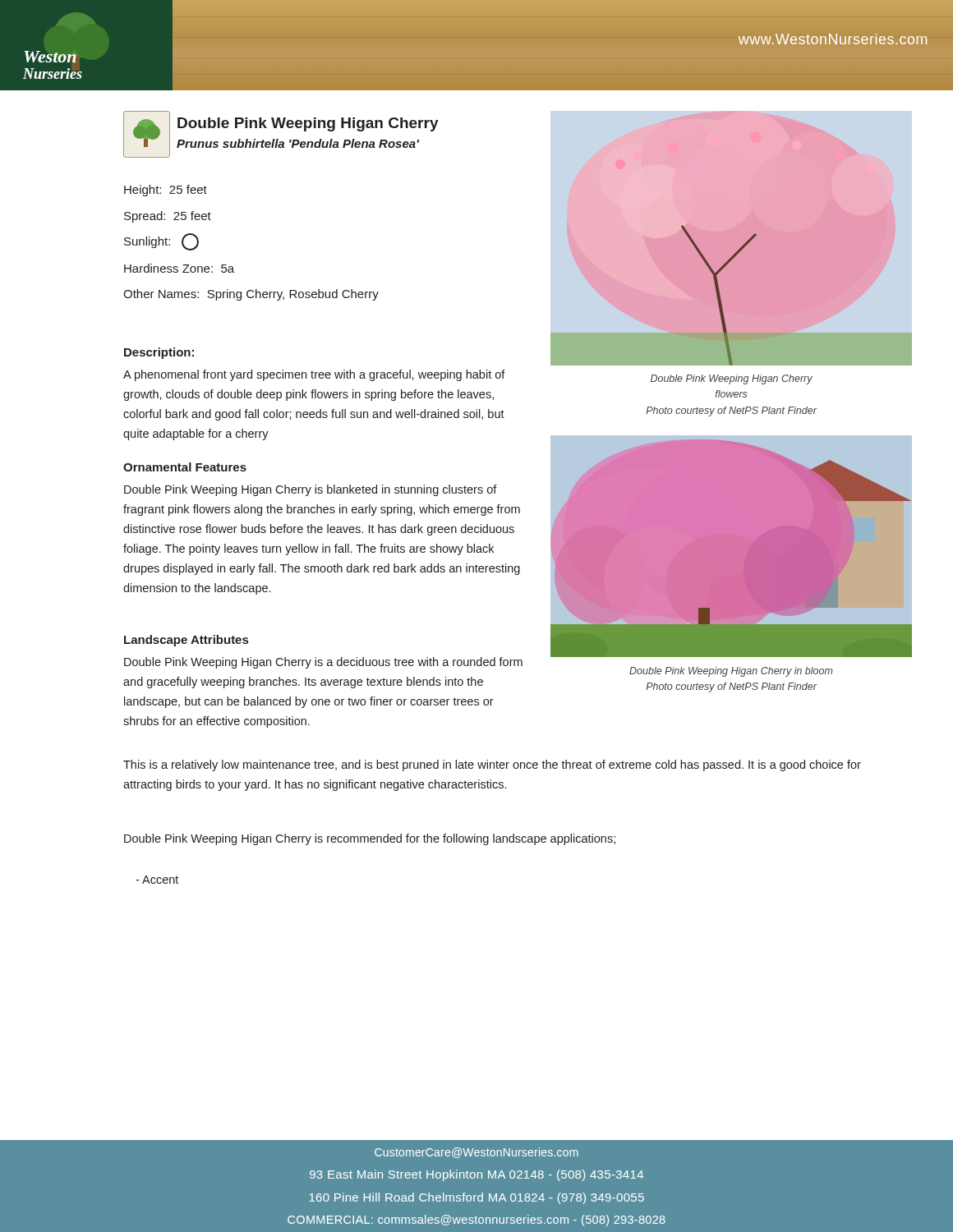The width and height of the screenshot is (953, 1232).
Task: Where is the passage that starts "This is a relatively low maintenance"?
Action: (493, 775)
